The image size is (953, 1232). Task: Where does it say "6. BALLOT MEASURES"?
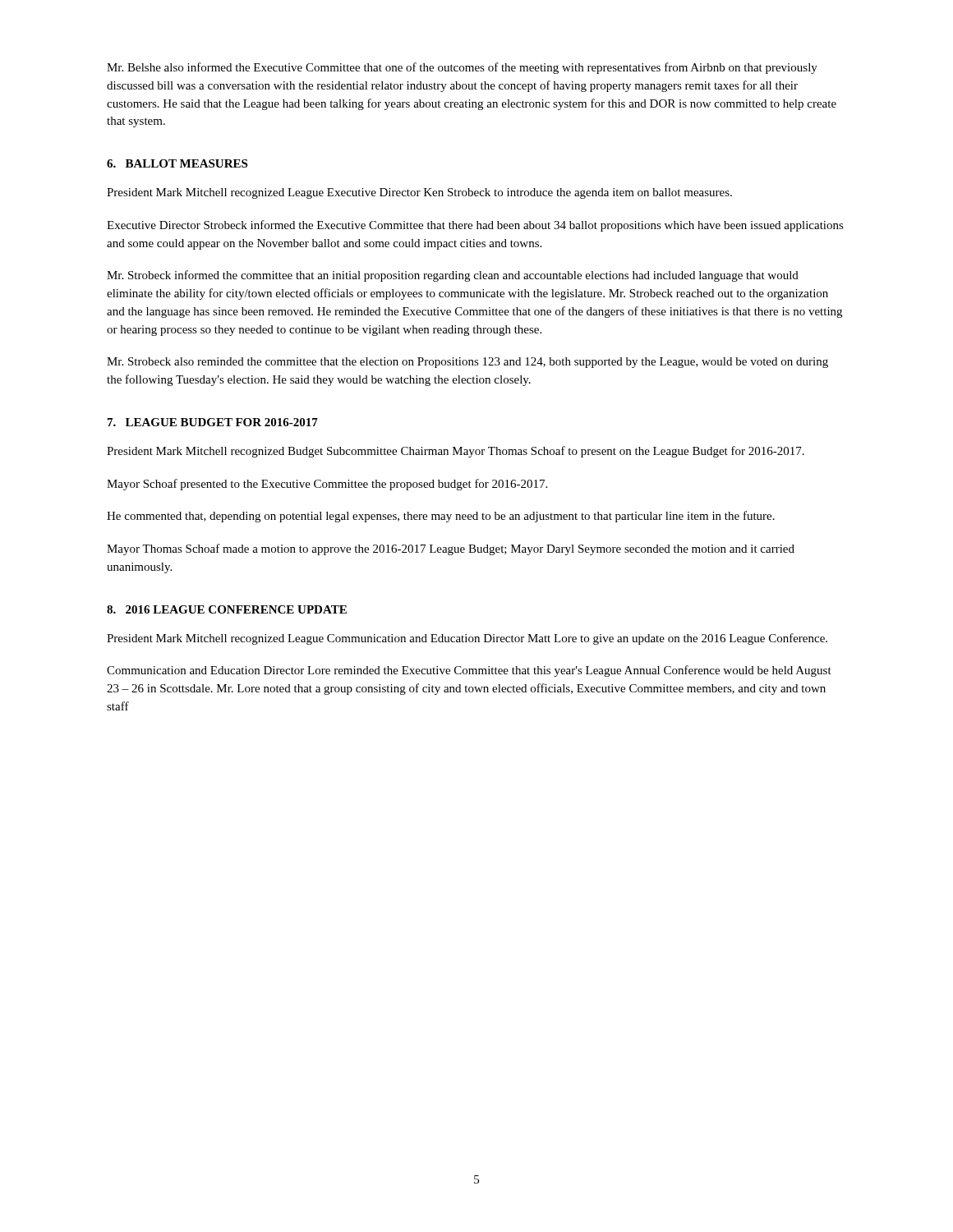(177, 163)
